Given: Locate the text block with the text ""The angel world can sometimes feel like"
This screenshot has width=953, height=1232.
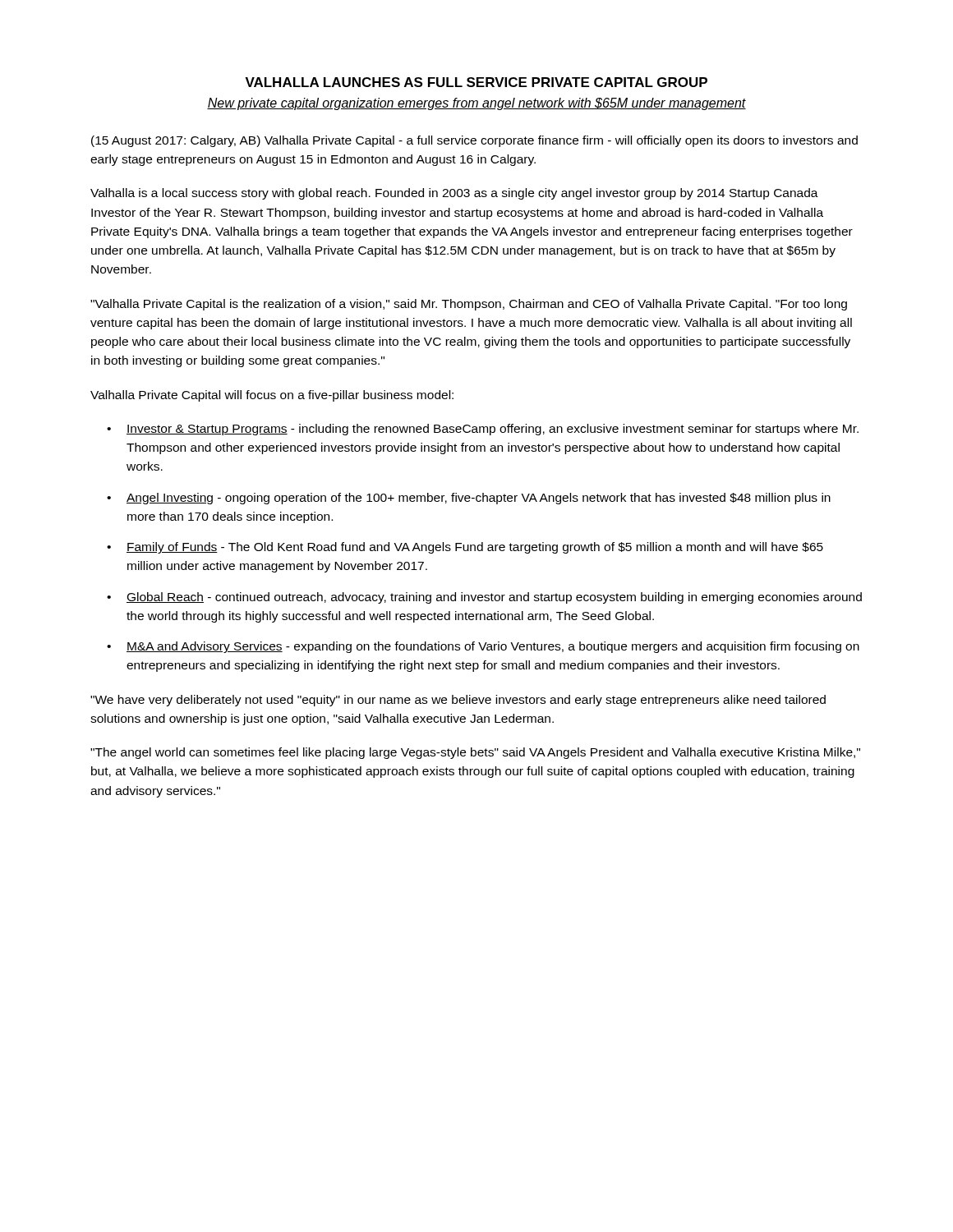Looking at the screenshot, I should [476, 771].
